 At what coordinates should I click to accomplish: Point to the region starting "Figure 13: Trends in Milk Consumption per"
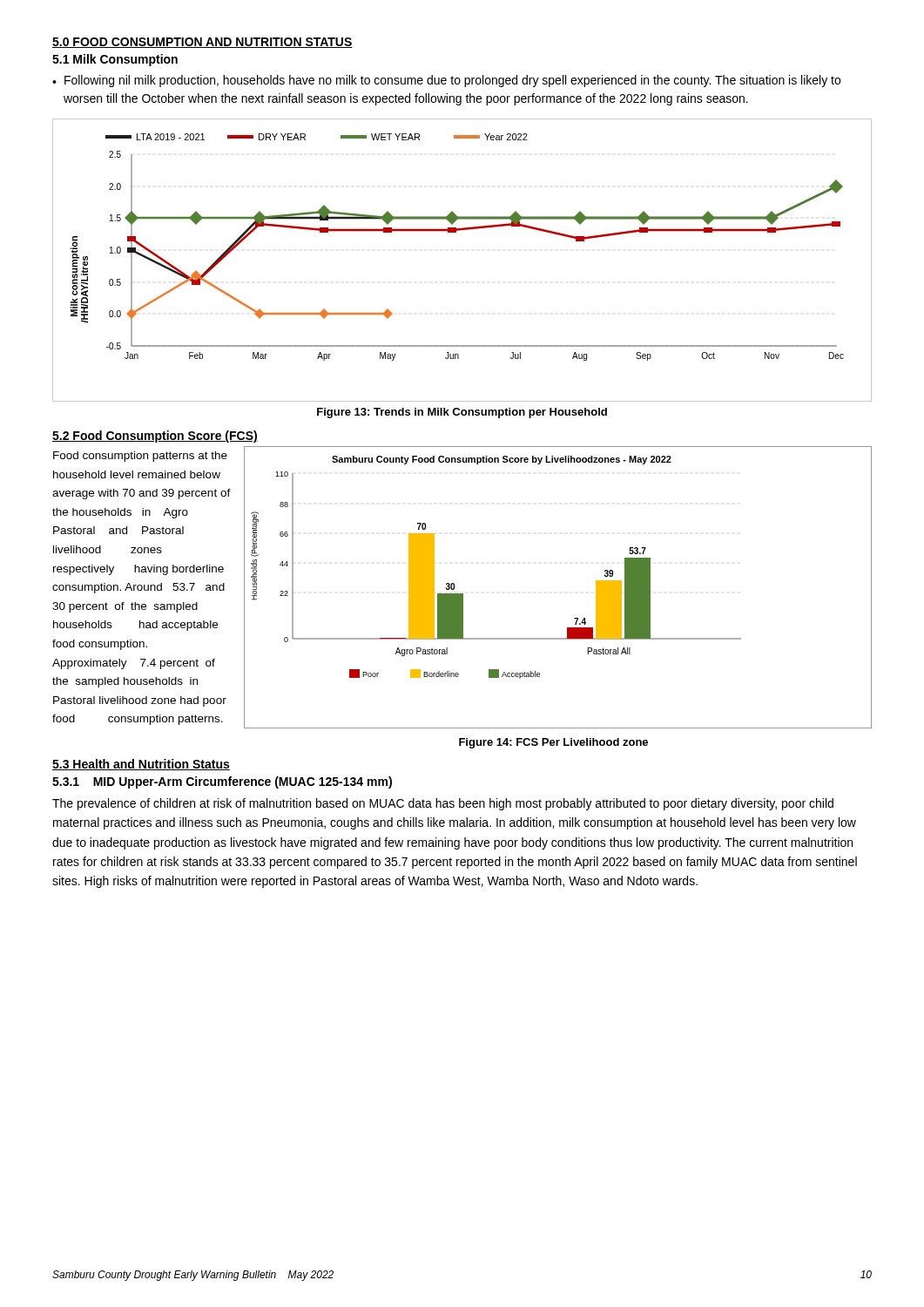pos(462,412)
